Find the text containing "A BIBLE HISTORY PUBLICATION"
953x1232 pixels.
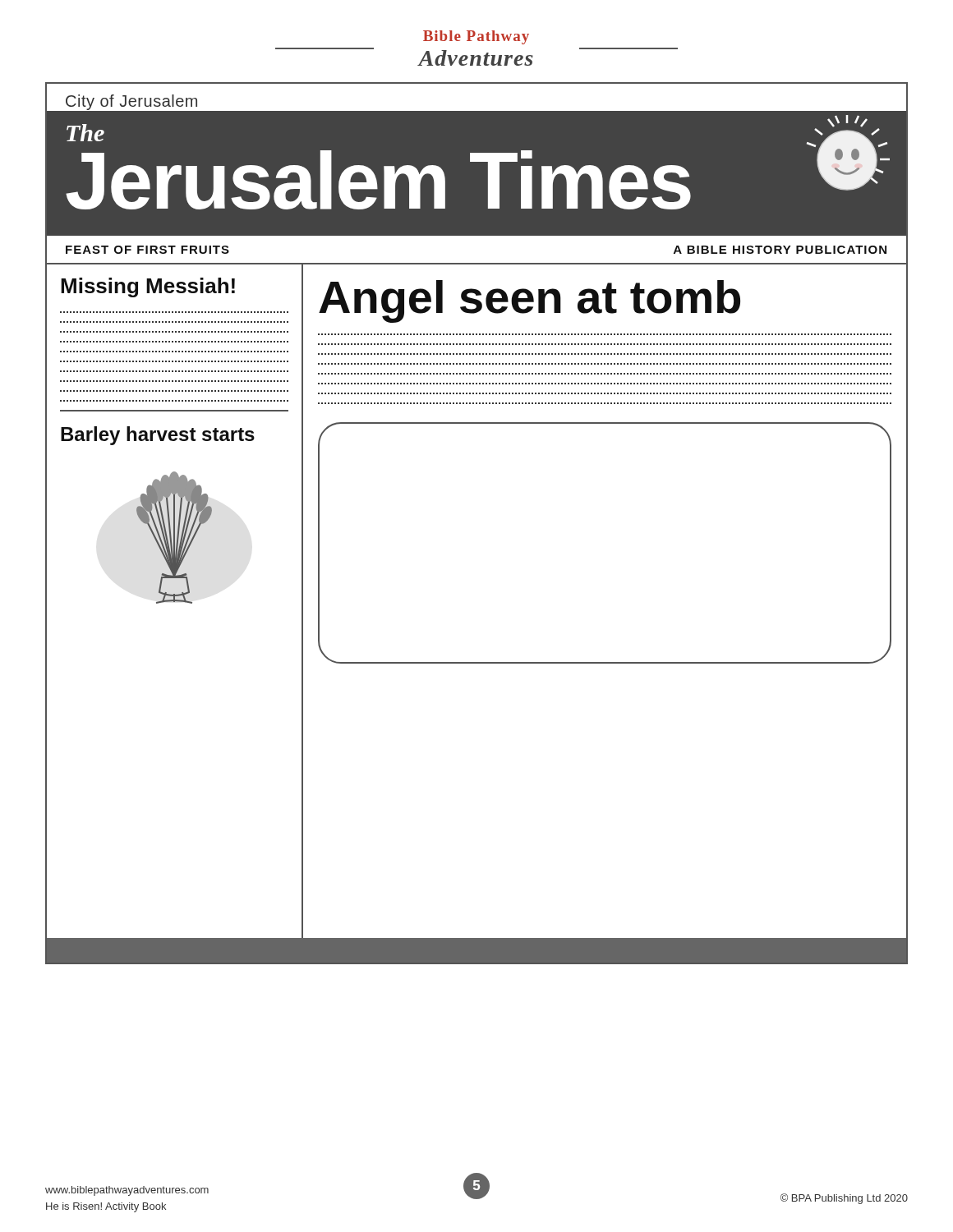(781, 249)
